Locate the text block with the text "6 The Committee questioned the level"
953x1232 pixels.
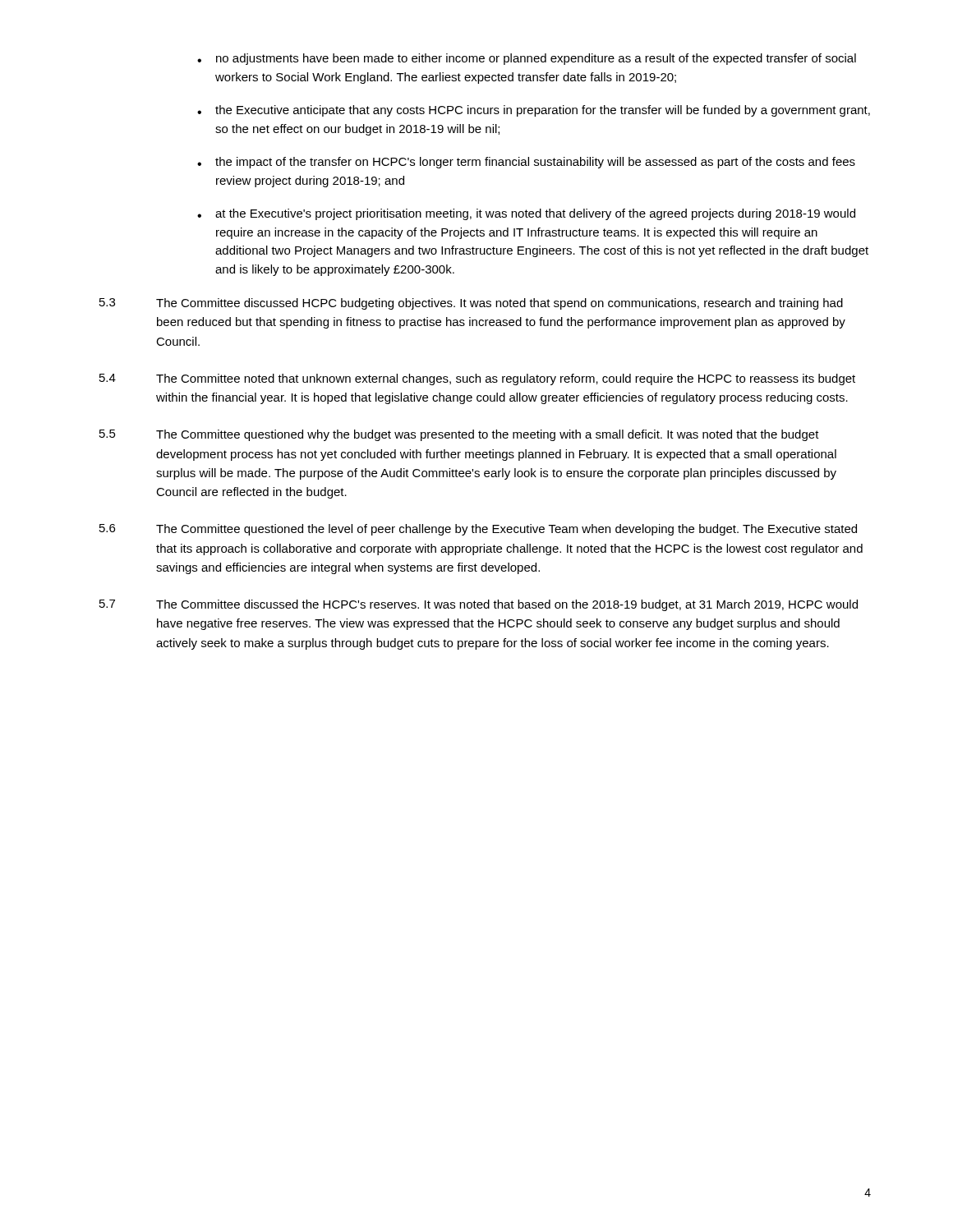(485, 548)
